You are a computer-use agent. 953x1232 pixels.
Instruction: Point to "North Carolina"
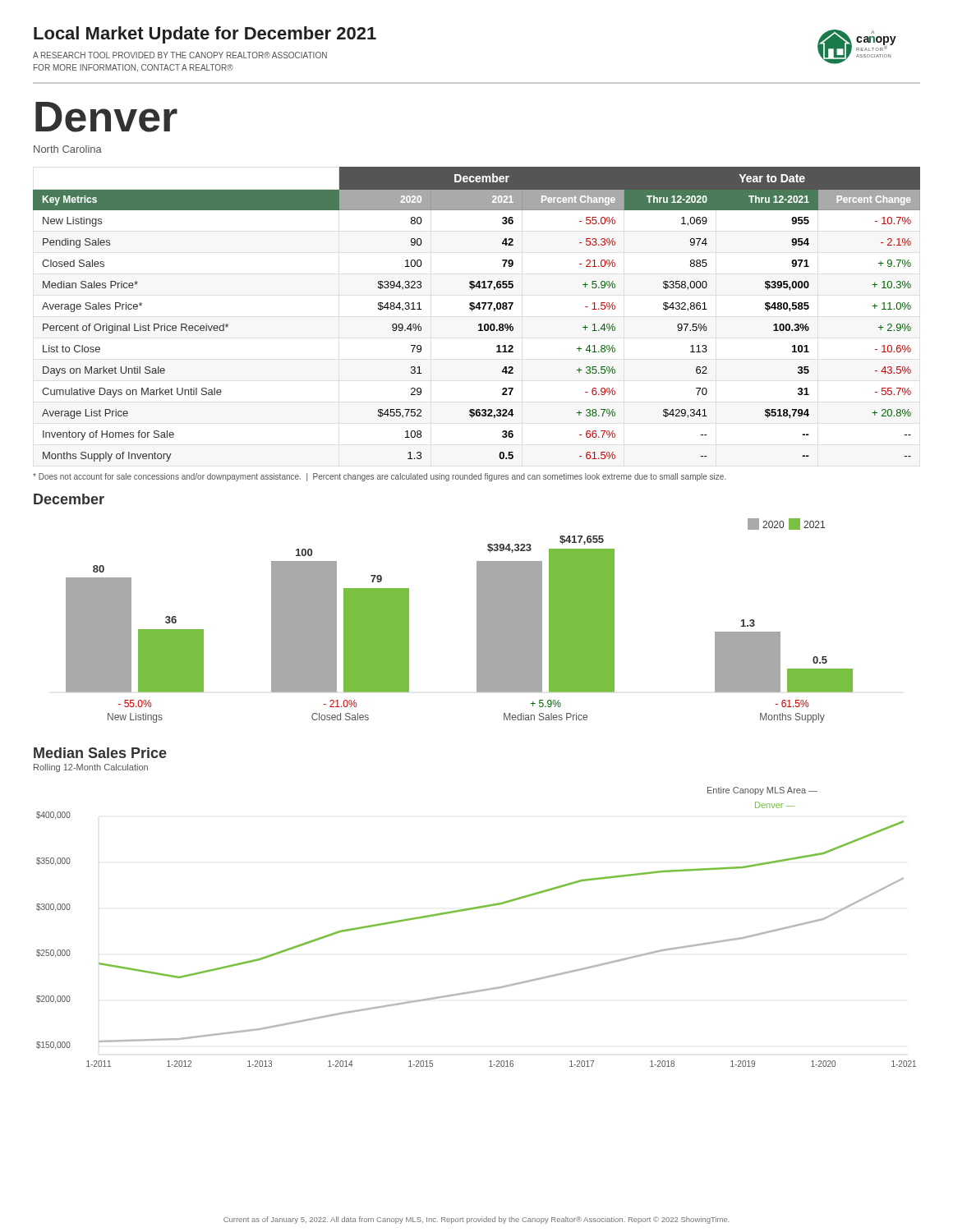tap(67, 149)
